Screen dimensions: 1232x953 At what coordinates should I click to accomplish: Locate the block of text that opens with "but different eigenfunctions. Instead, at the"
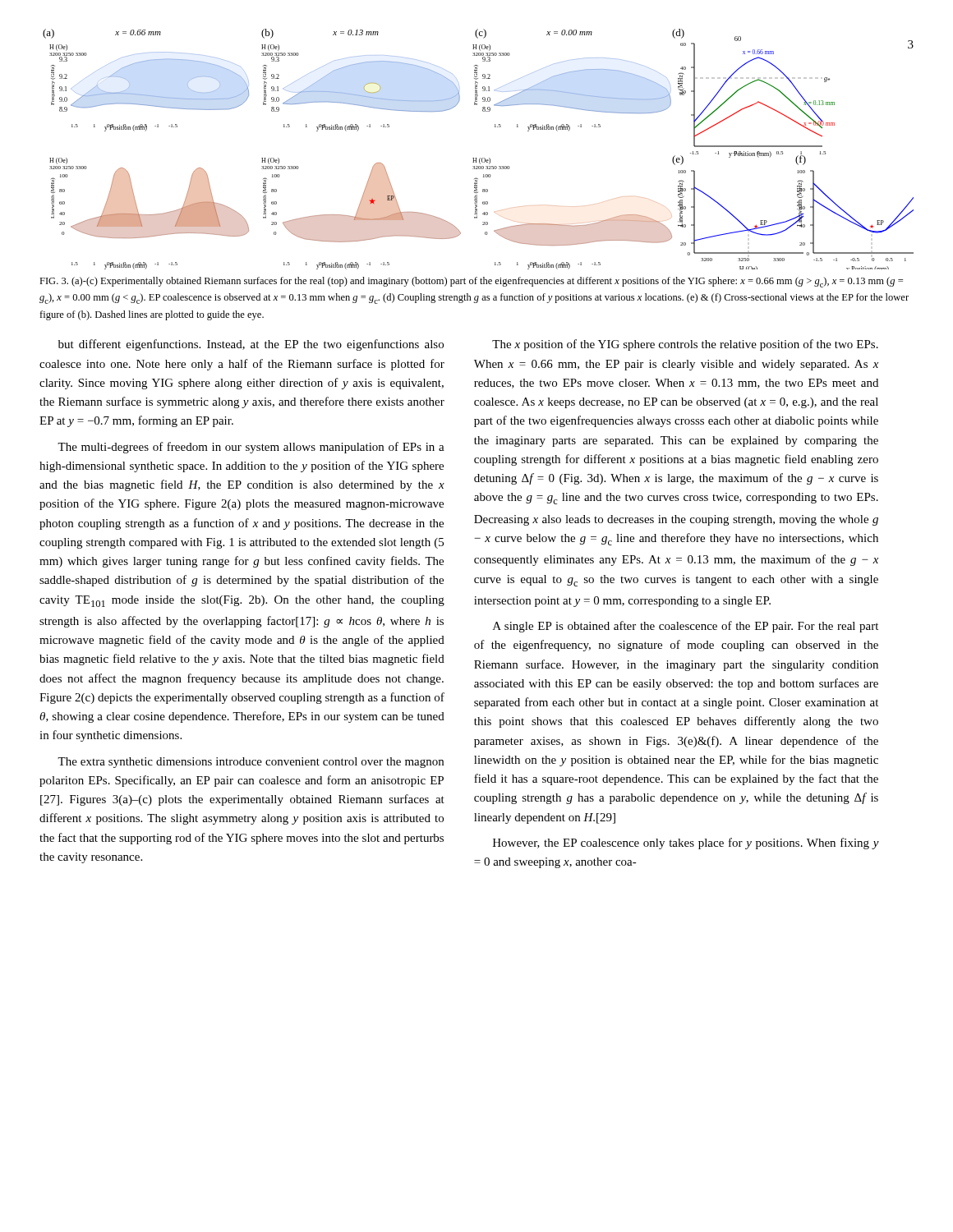[242, 601]
